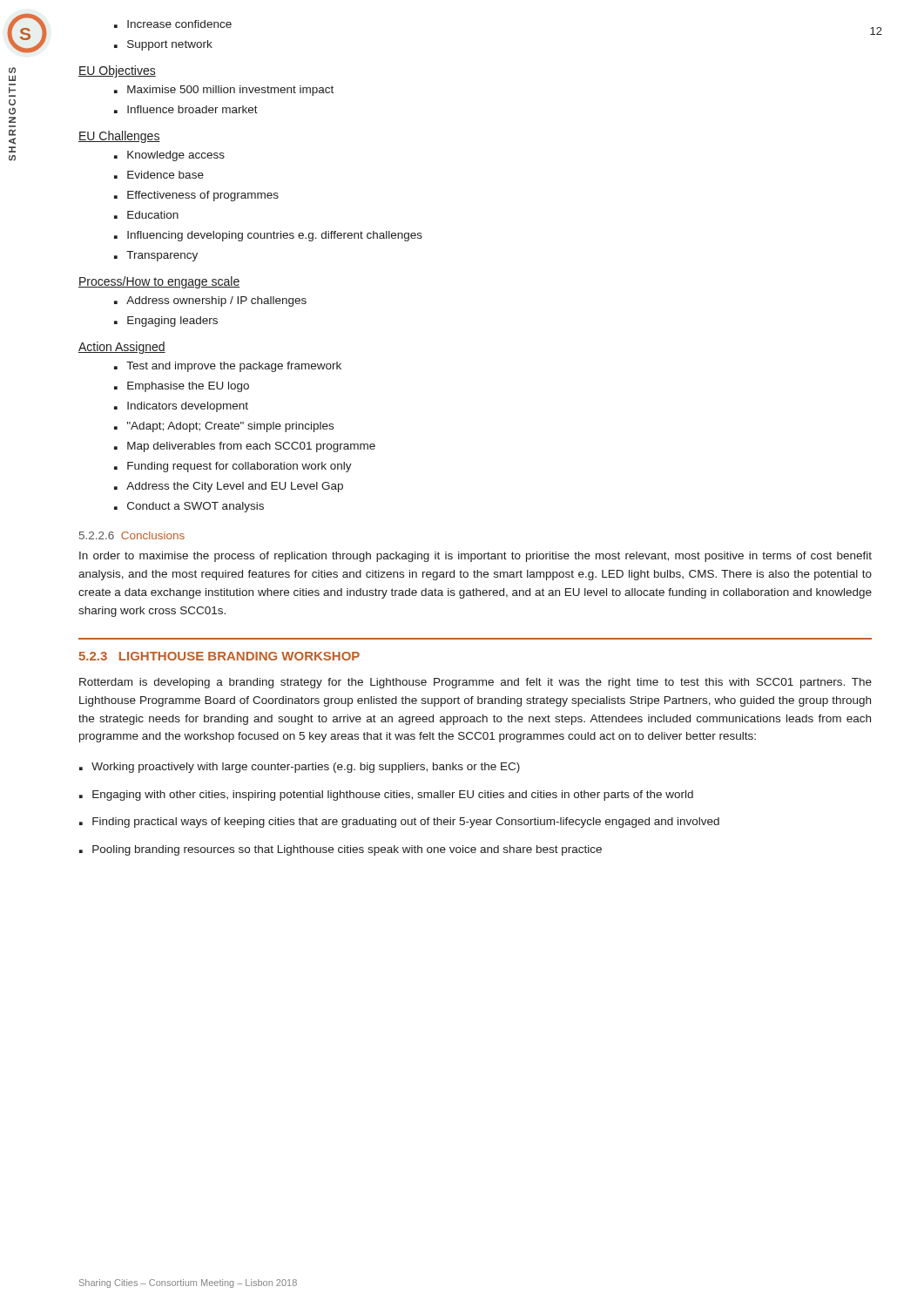Click on the logo
Image resolution: width=924 pixels, height=1307 pixels.
(x=27, y=87)
